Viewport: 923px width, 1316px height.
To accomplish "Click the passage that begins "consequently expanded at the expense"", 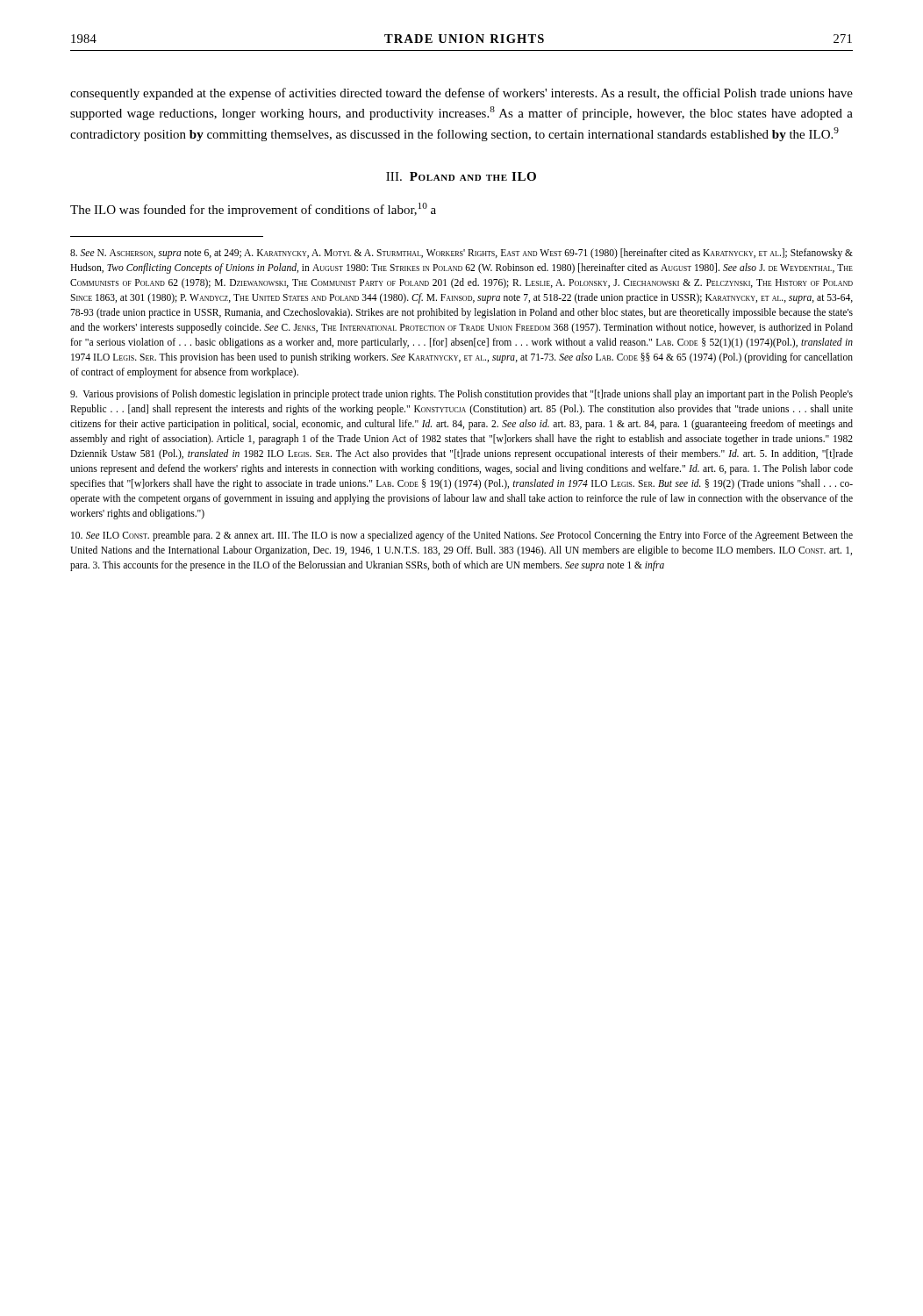I will 462,114.
